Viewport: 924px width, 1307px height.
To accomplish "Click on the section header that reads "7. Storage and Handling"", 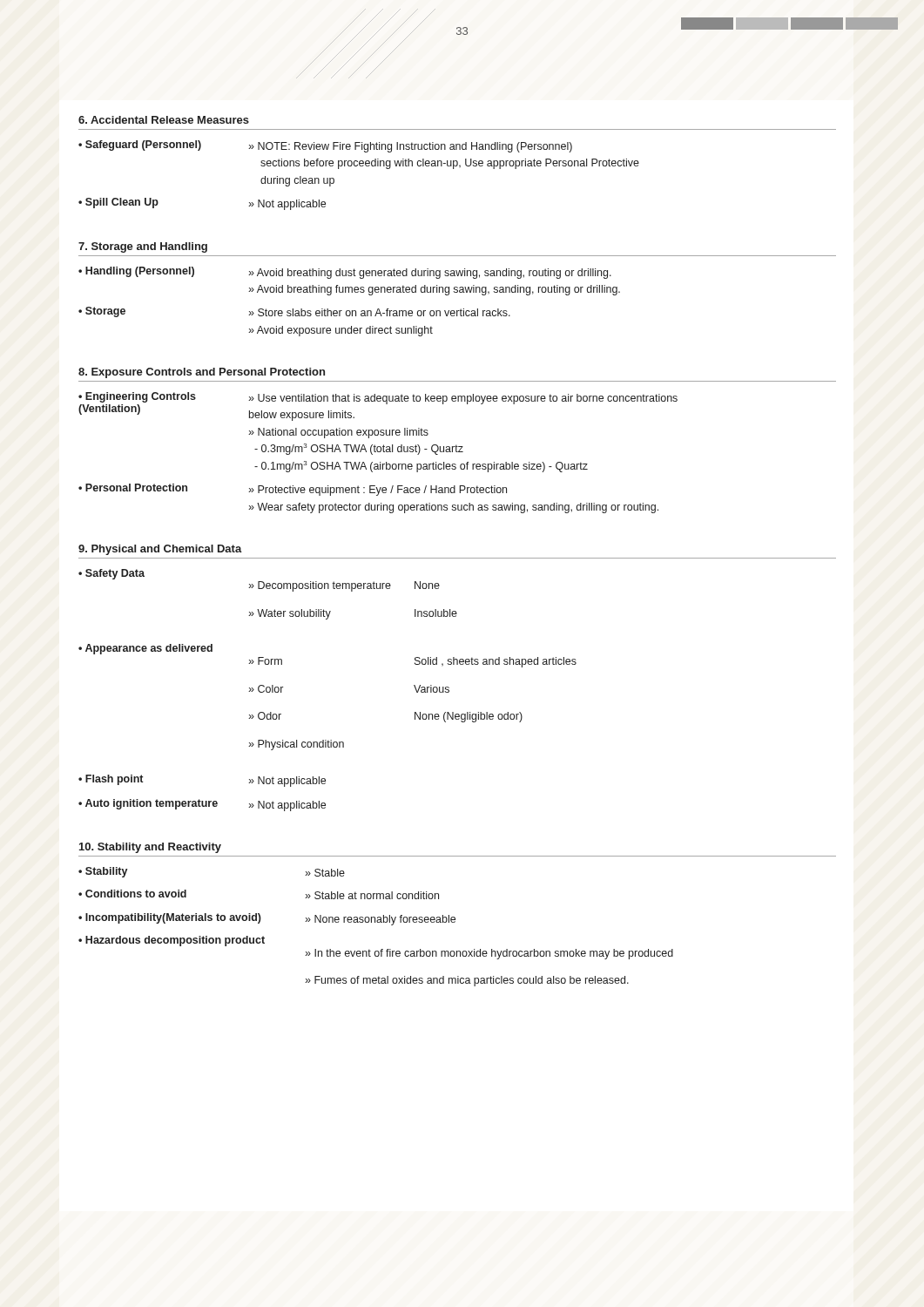I will 143,246.
